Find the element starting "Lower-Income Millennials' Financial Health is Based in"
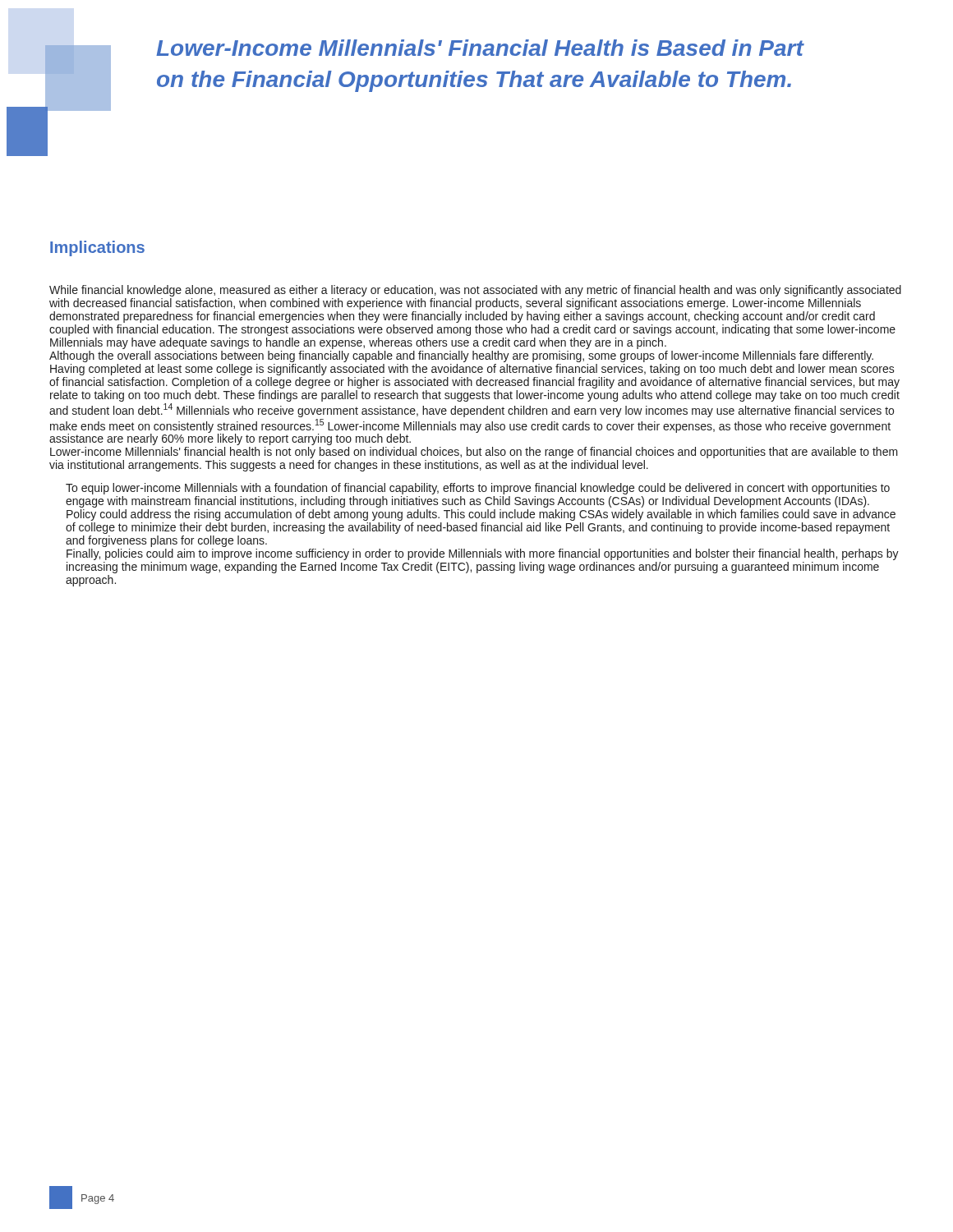The height and width of the screenshot is (1232, 953). click(480, 64)
